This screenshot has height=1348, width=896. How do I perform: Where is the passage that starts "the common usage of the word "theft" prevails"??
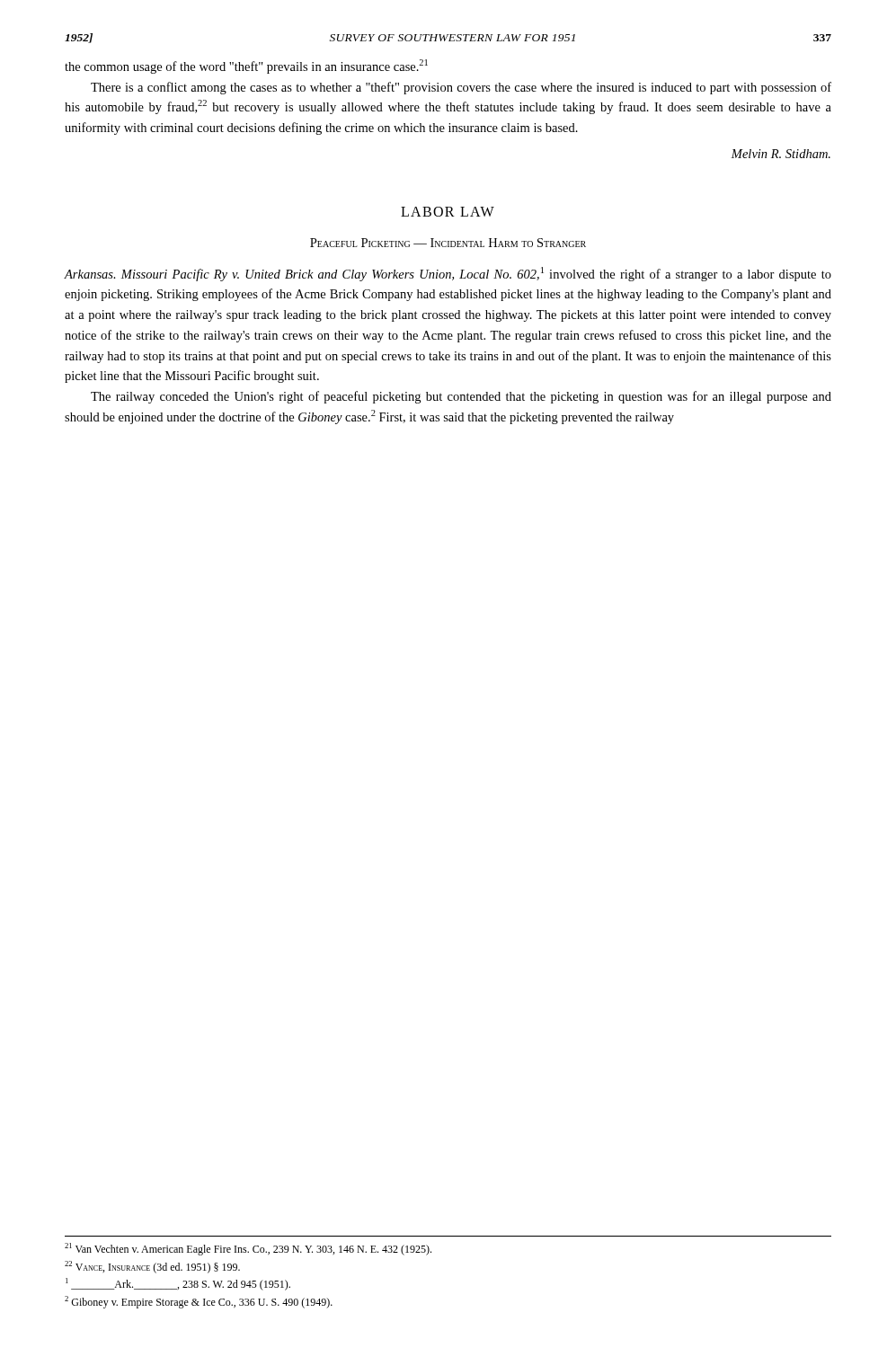[448, 97]
